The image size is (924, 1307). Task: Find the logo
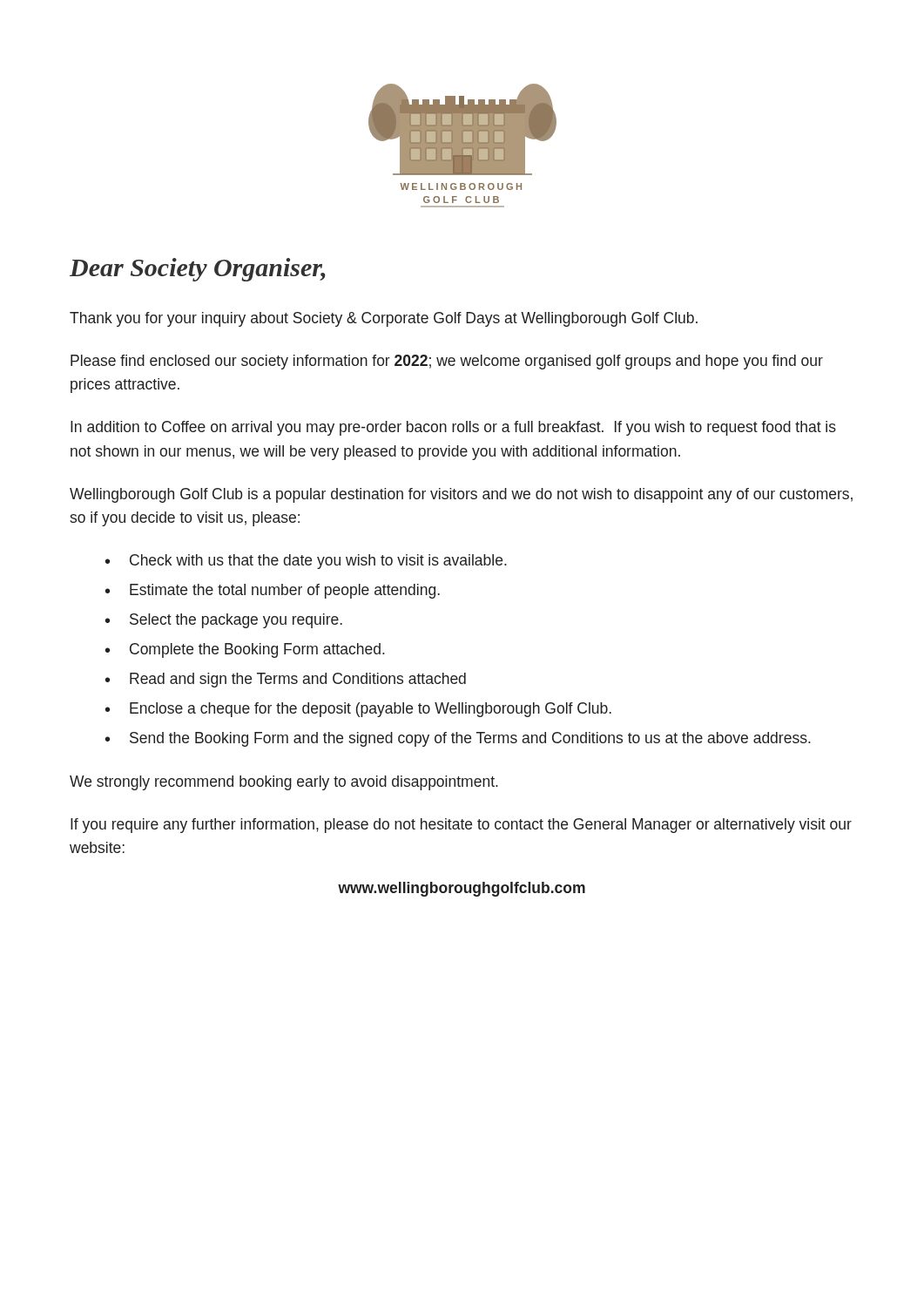(x=462, y=135)
